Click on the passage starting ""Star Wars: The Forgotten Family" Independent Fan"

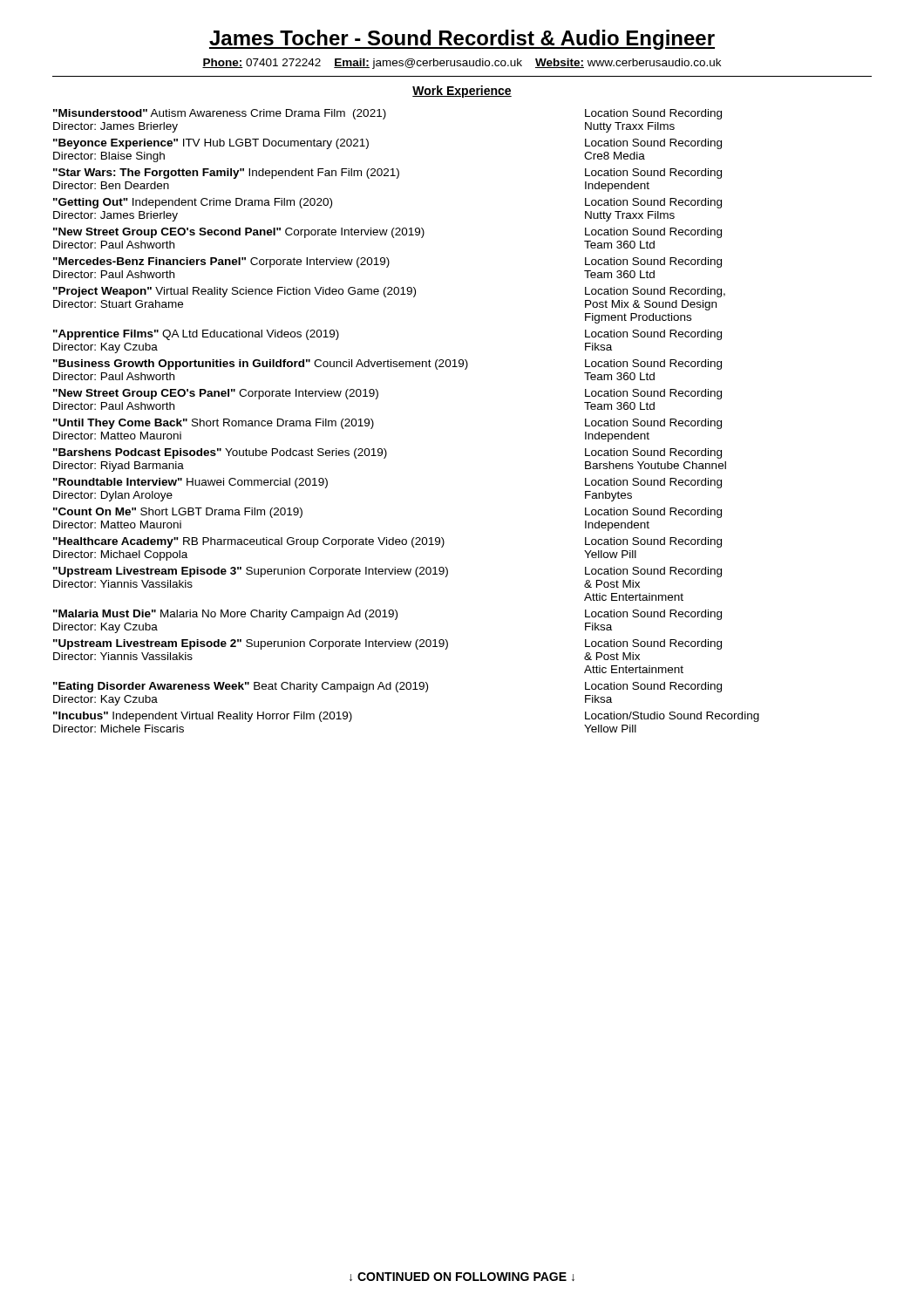point(387,174)
